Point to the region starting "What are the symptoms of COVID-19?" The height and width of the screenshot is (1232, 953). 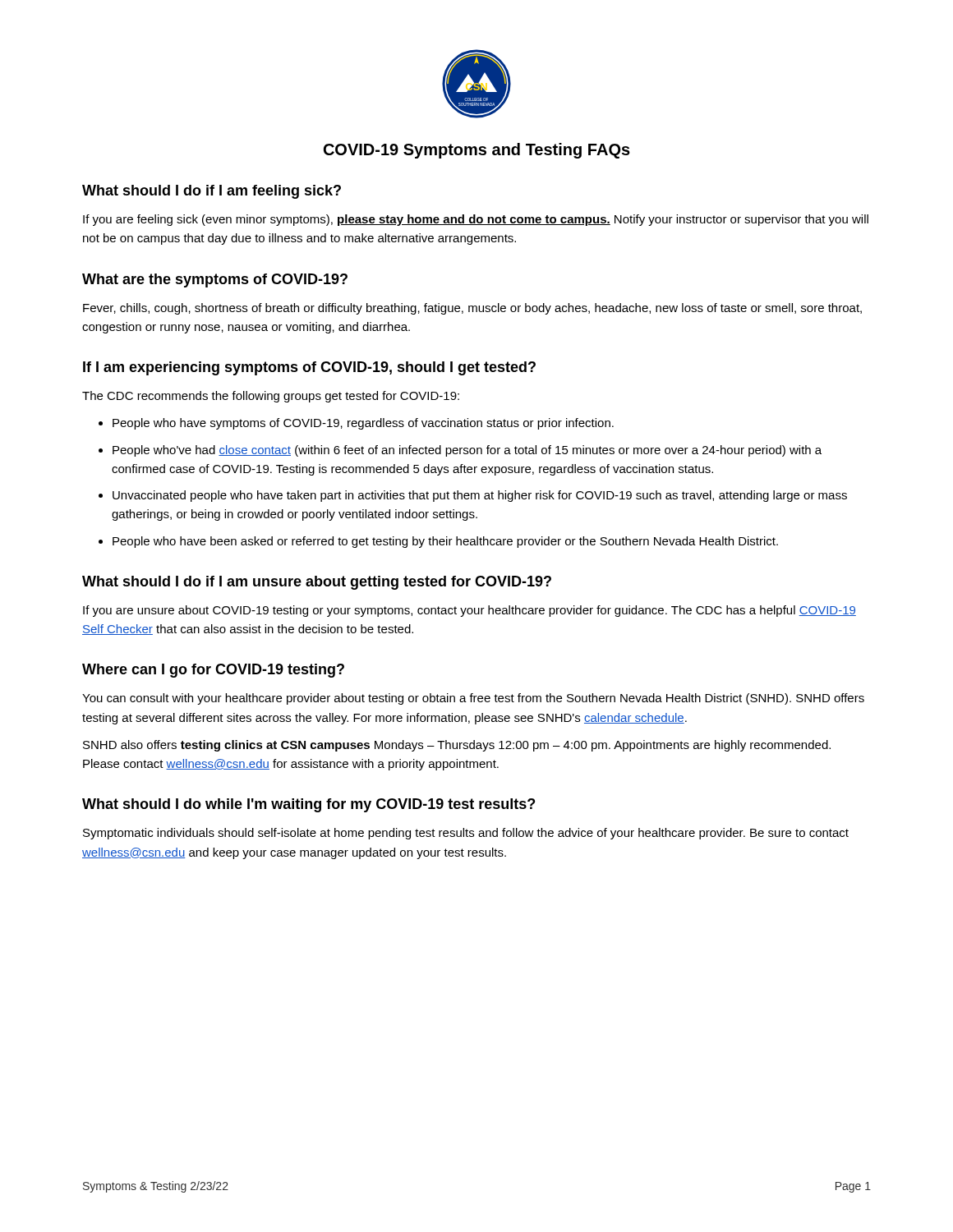(x=215, y=279)
